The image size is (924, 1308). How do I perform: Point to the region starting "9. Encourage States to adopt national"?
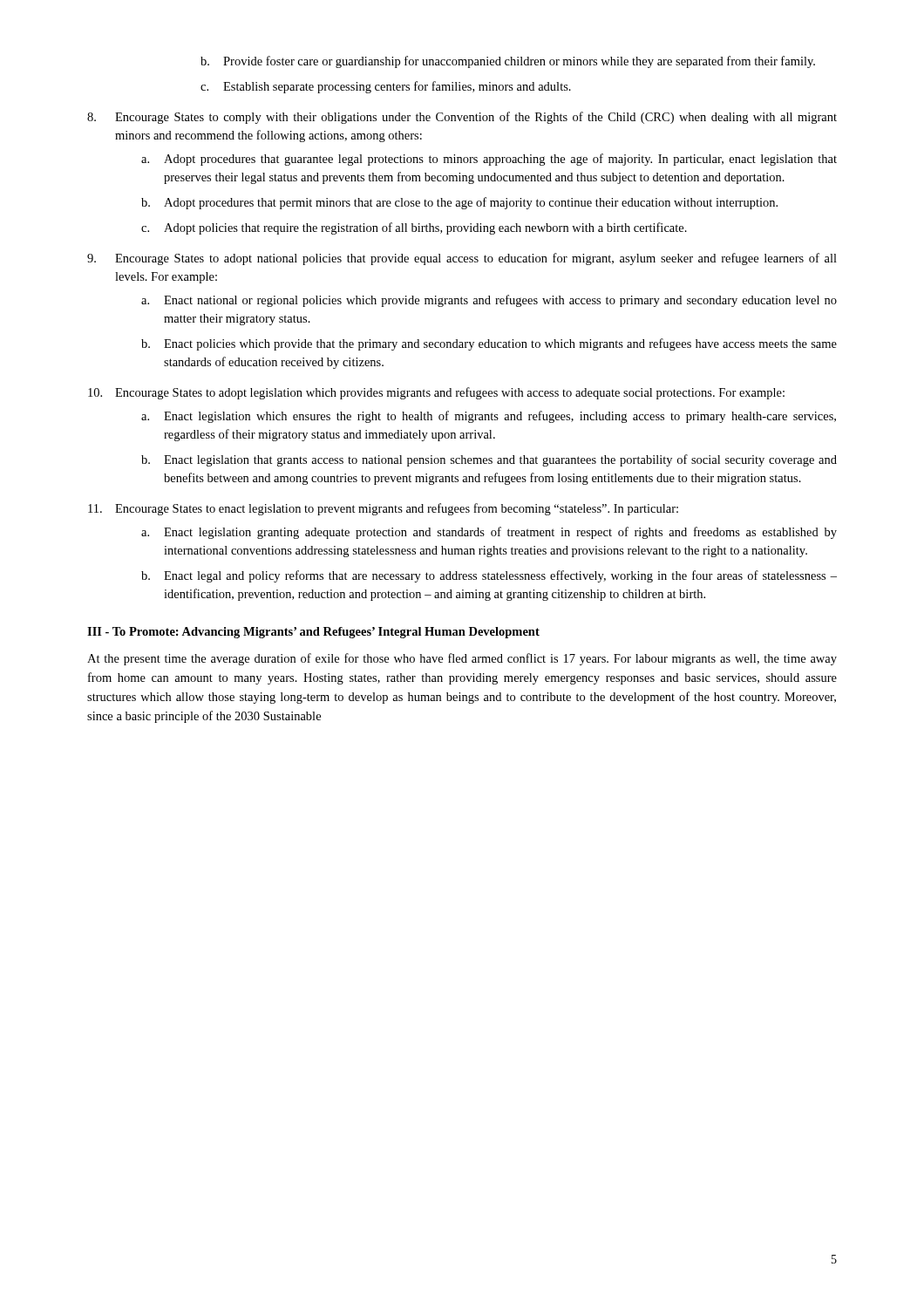click(462, 268)
